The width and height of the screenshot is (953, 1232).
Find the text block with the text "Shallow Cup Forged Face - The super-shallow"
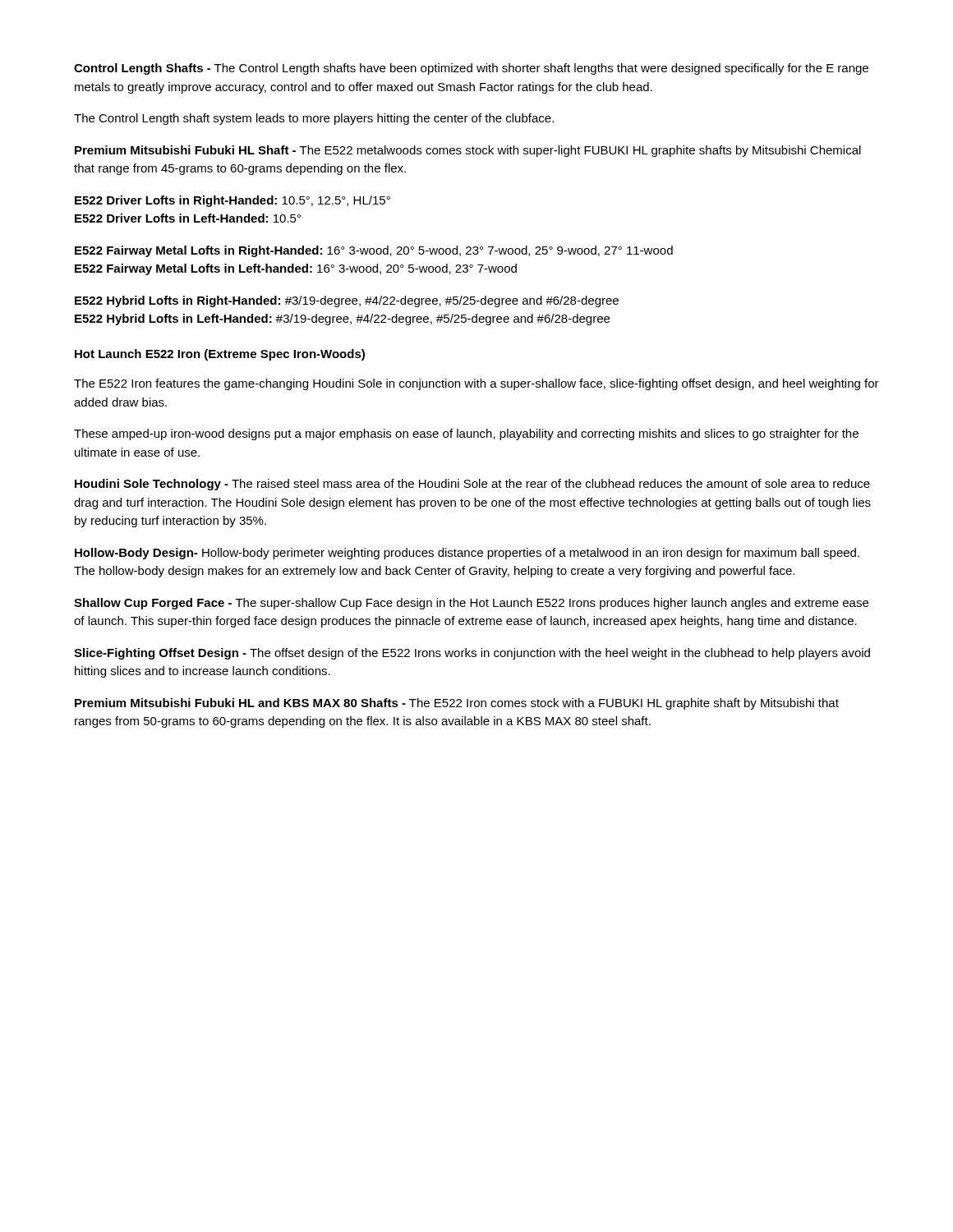pos(471,611)
